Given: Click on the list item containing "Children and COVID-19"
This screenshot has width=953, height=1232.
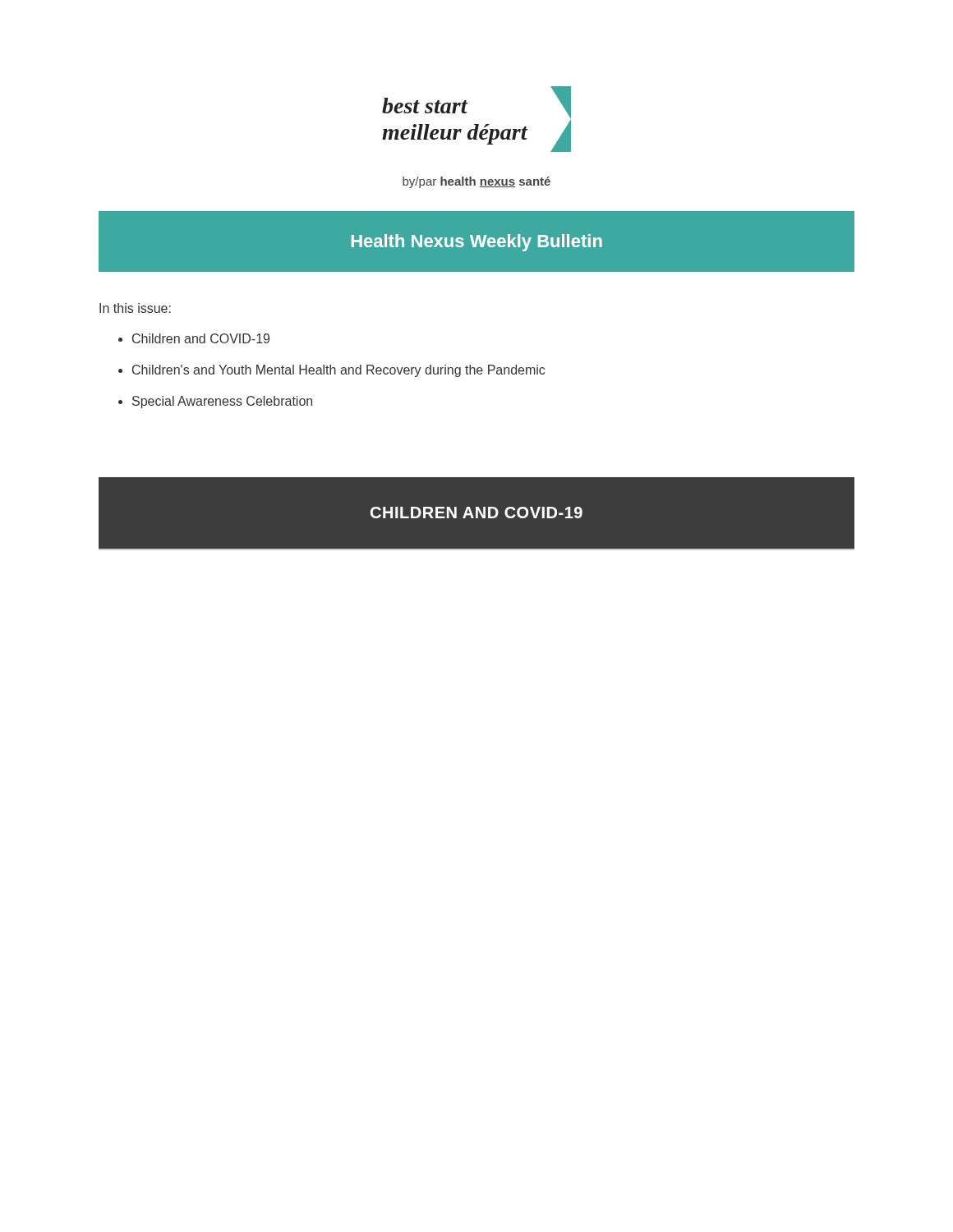Looking at the screenshot, I should [201, 339].
